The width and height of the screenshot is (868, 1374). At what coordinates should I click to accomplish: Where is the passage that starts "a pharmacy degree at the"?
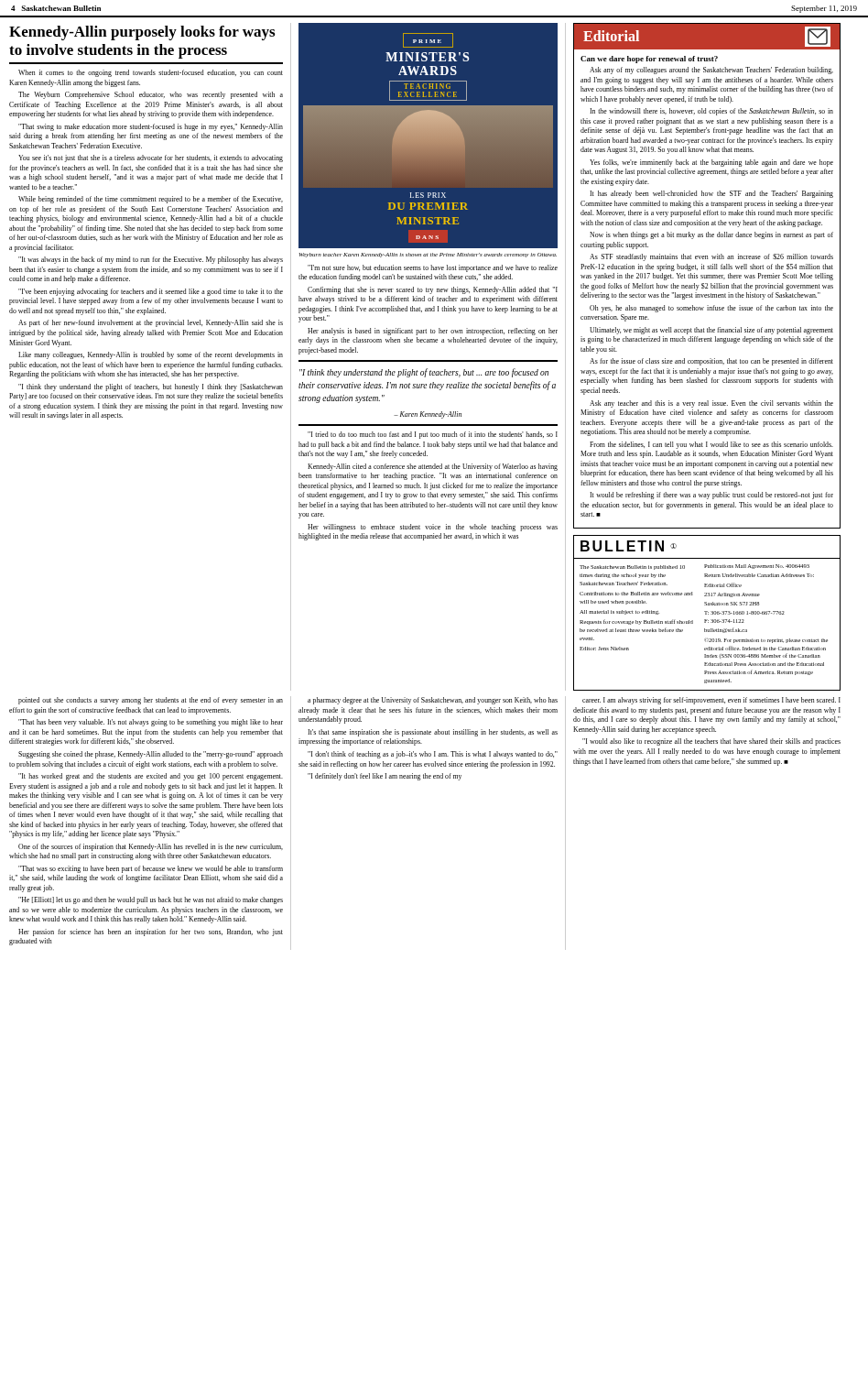(x=428, y=739)
